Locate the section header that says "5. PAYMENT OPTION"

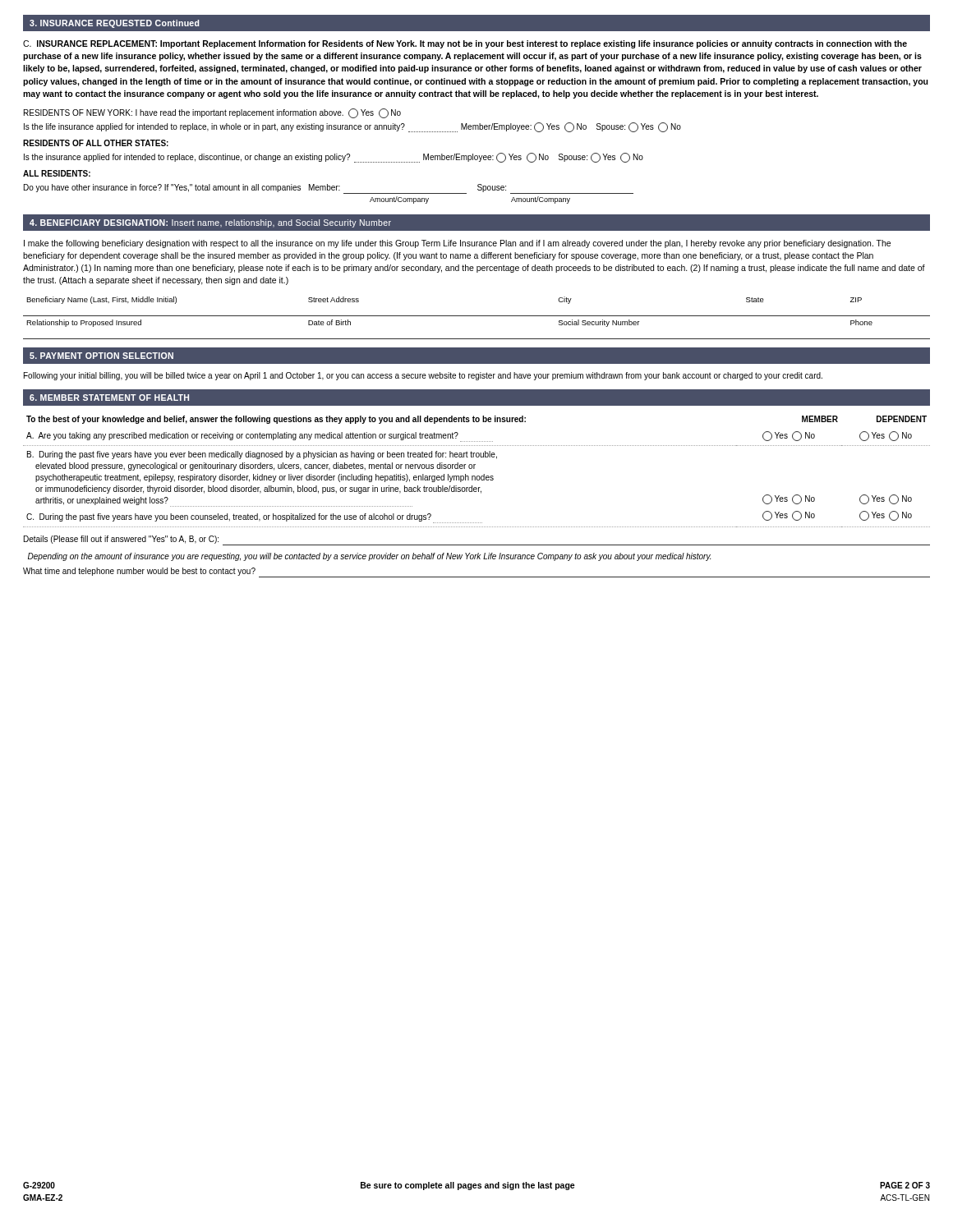(x=102, y=356)
